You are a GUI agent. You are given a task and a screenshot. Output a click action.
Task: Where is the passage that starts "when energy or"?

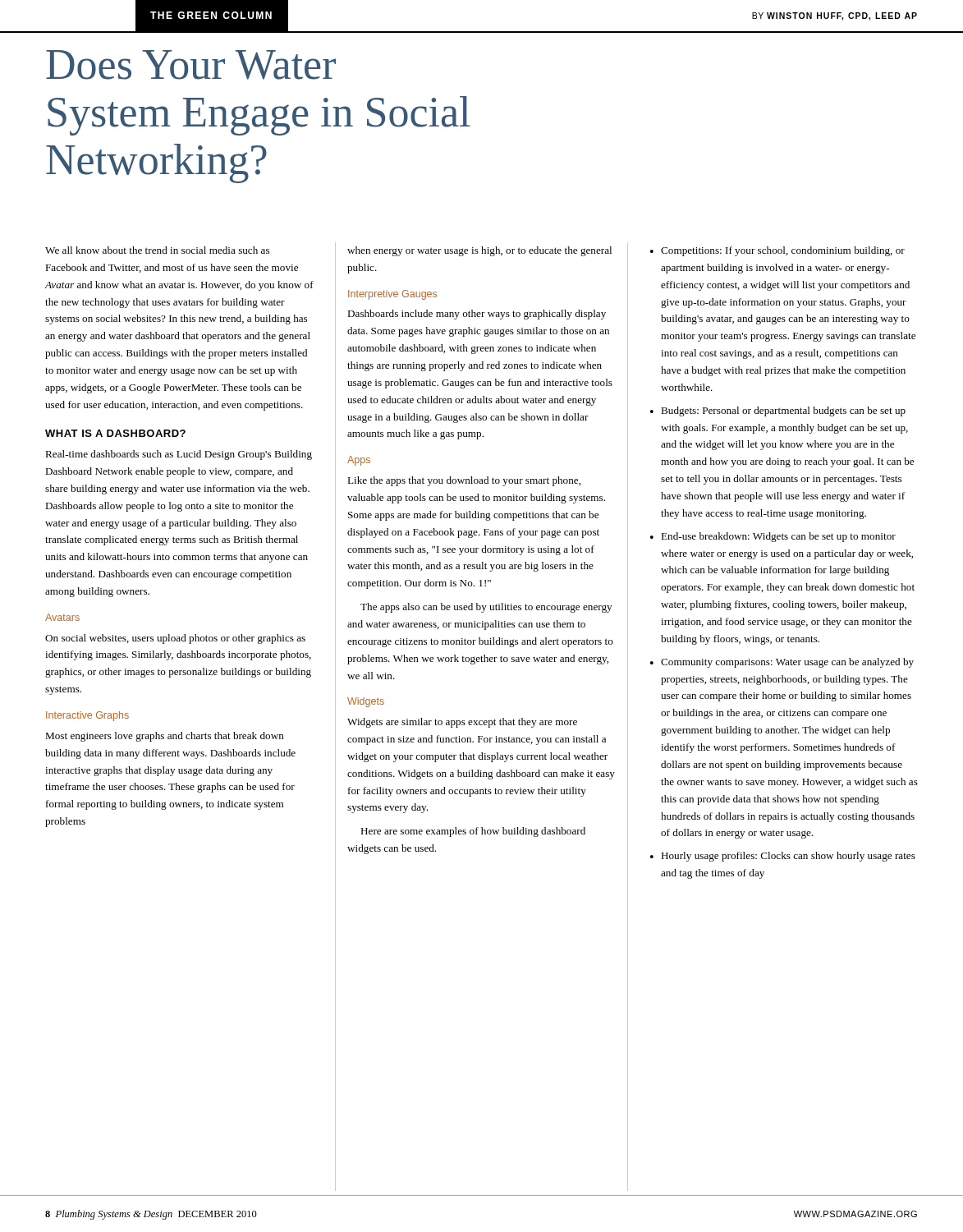(x=482, y=259)
